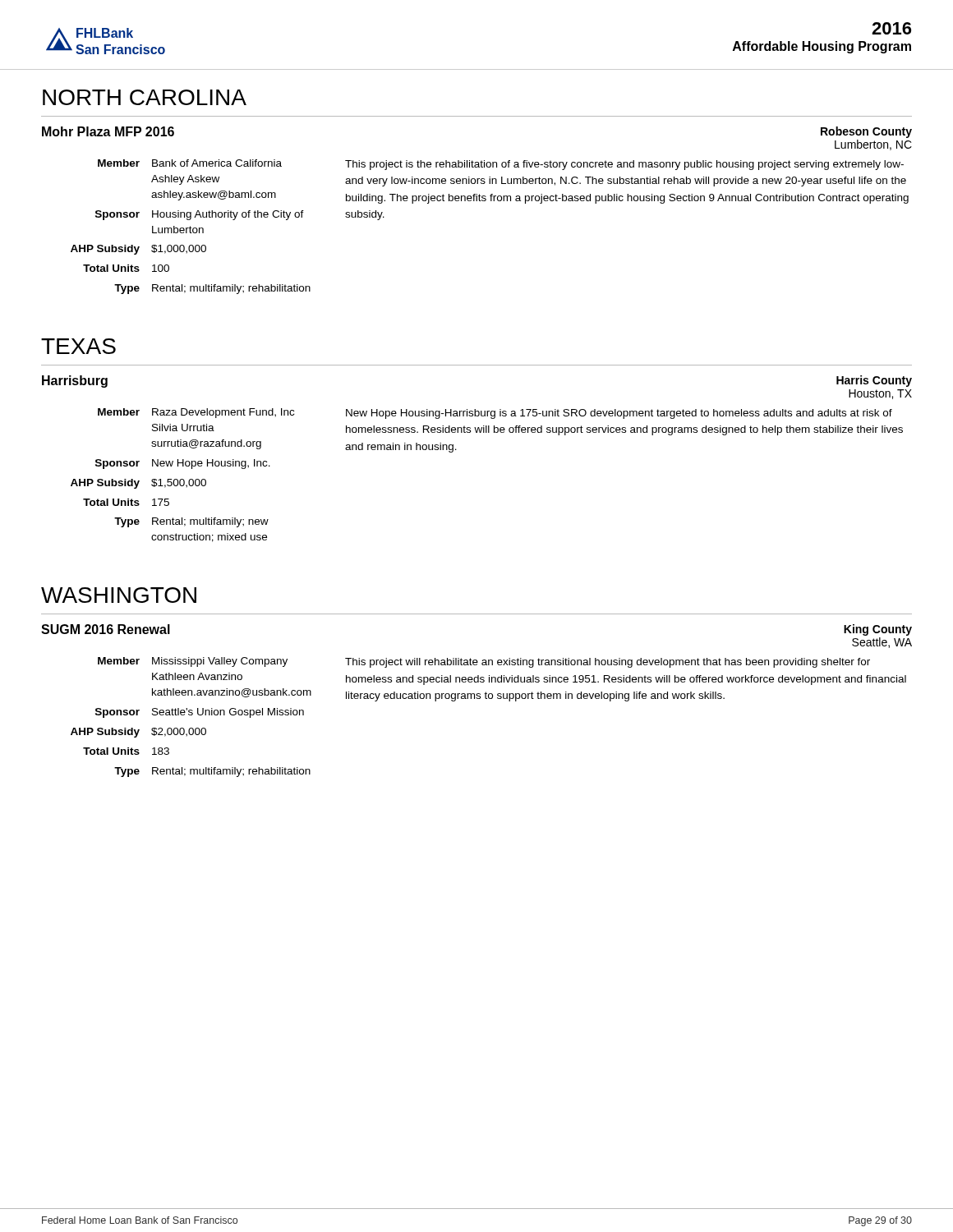Point to the text starting "New Hope Housing-Harrisburg is a 175-unit"
This screenshot has width=953, height=1232.
coord(624,429)
